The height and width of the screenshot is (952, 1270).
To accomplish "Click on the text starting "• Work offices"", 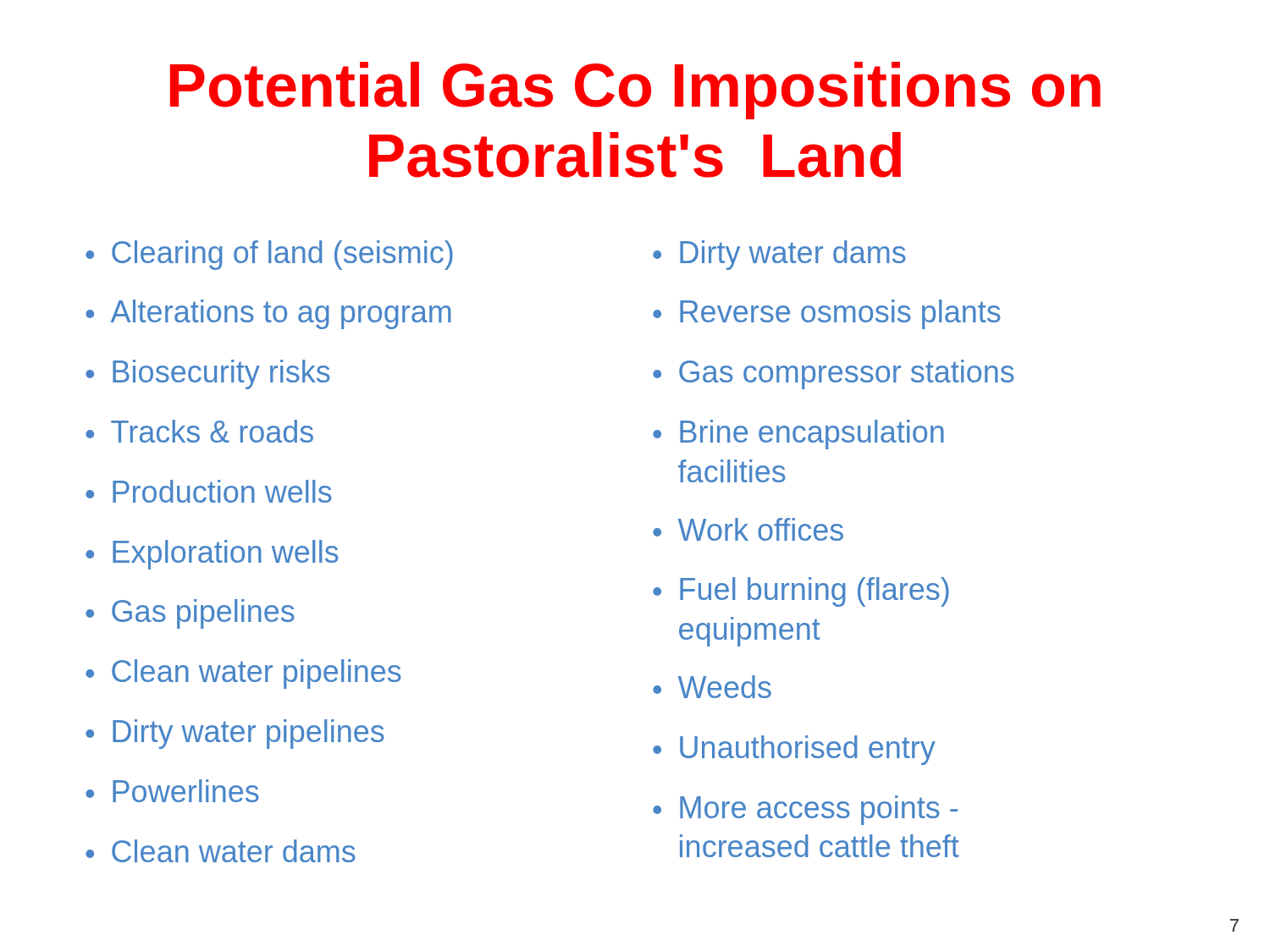I will (x=748, y=531).
